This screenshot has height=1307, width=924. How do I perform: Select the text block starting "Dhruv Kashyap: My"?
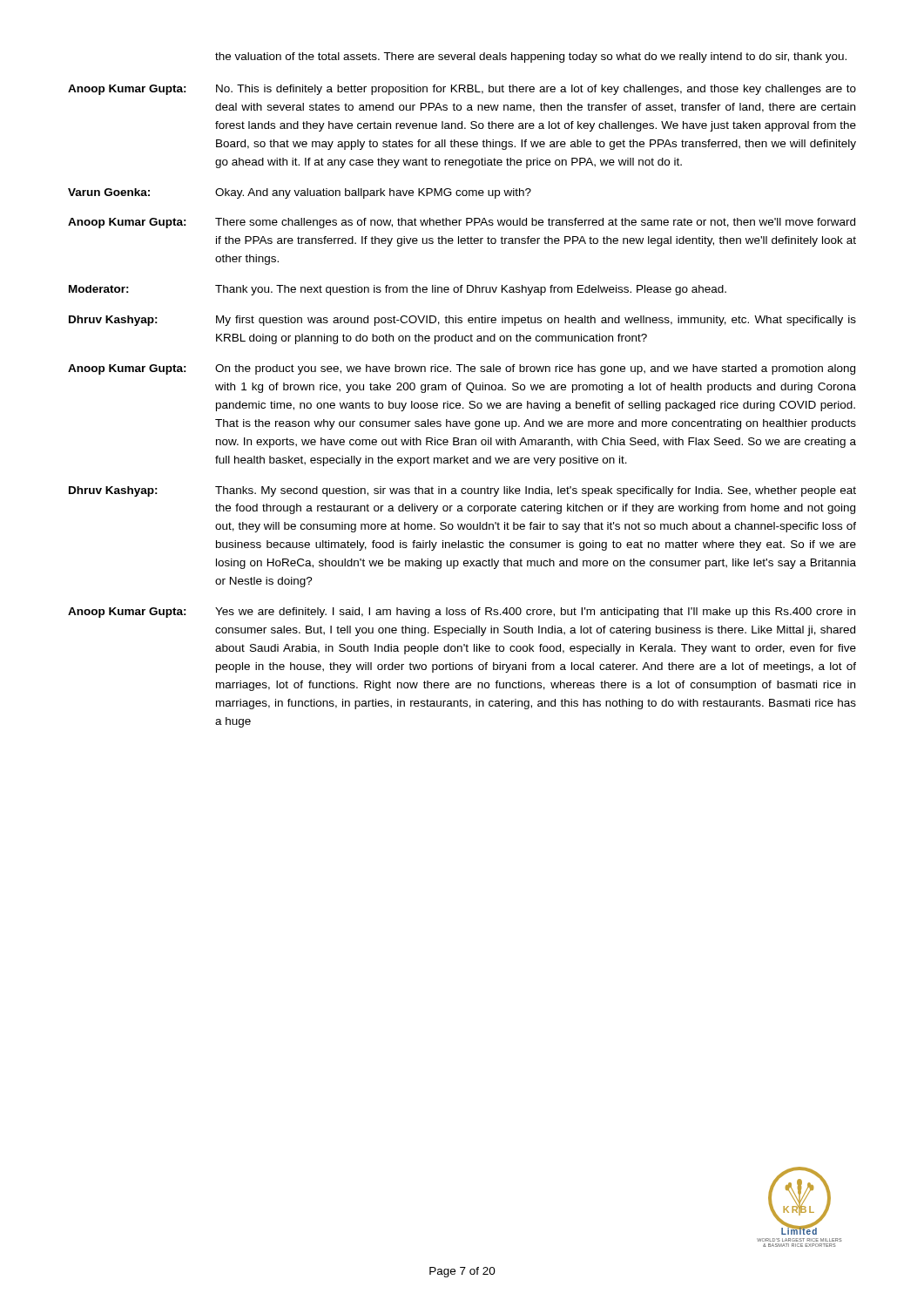[462, 329]
